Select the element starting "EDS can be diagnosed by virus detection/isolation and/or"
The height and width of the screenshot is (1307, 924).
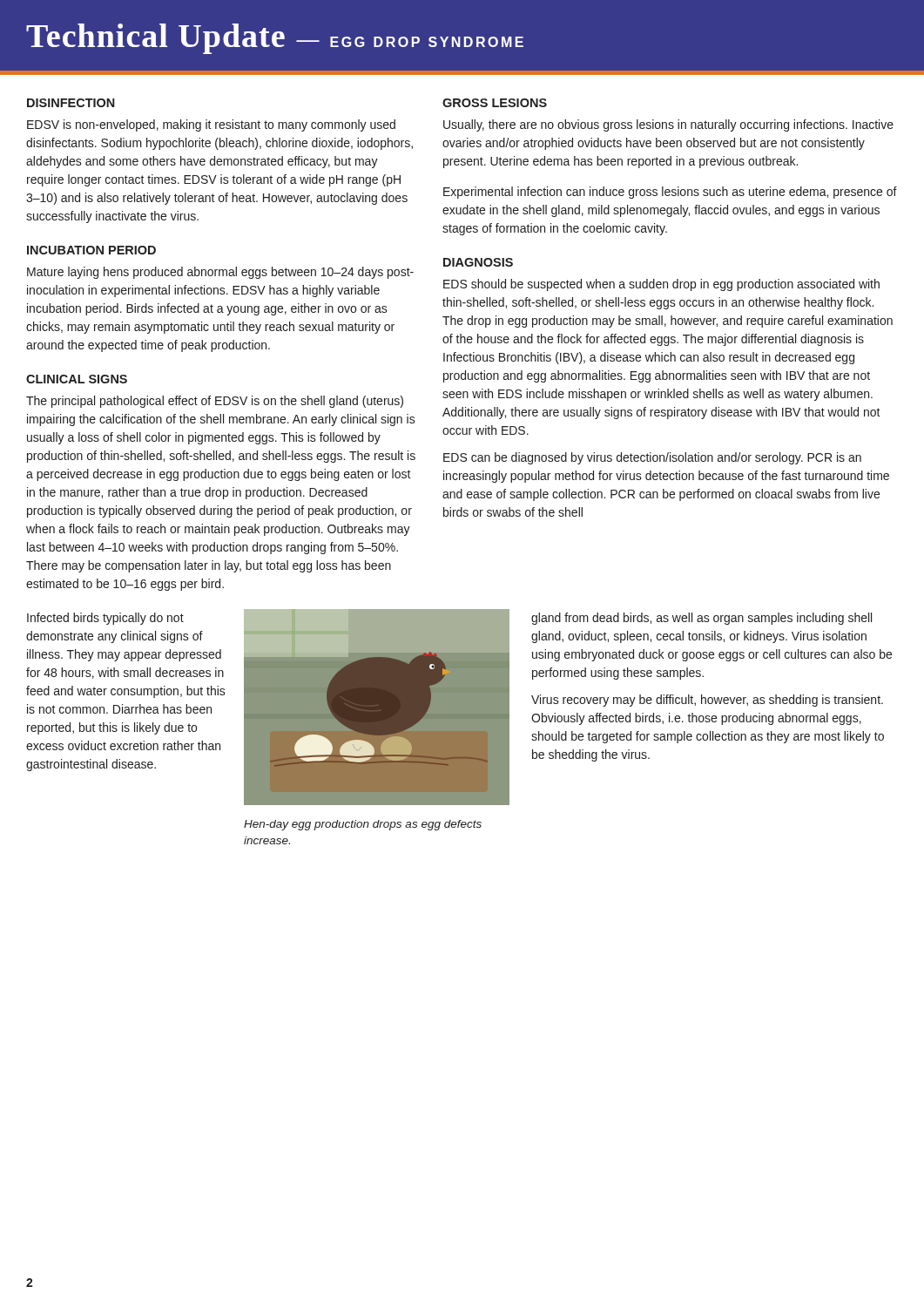click(x=666, y=485)
